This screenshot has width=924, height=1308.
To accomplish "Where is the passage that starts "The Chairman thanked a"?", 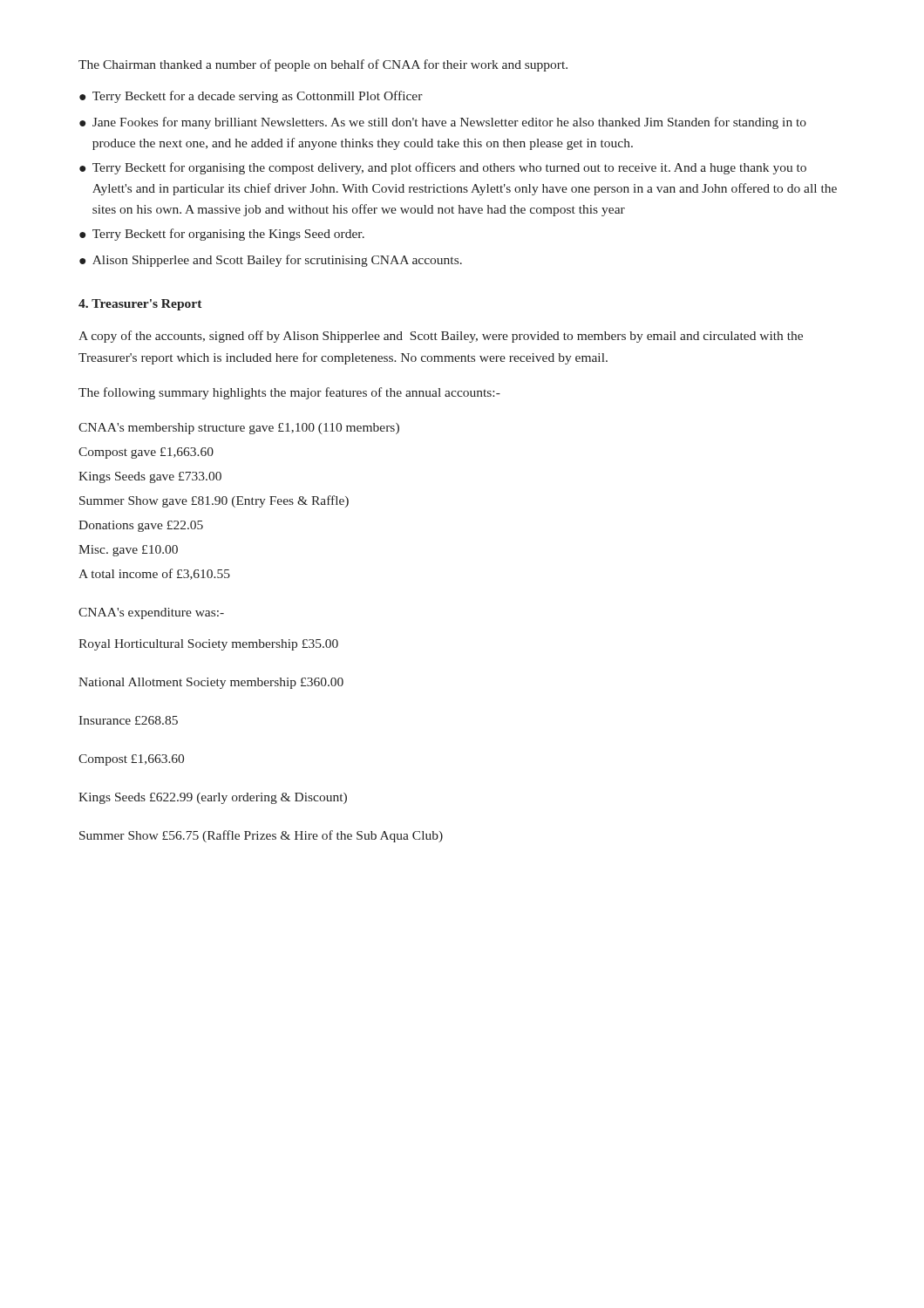I will [x=323, y=64].
